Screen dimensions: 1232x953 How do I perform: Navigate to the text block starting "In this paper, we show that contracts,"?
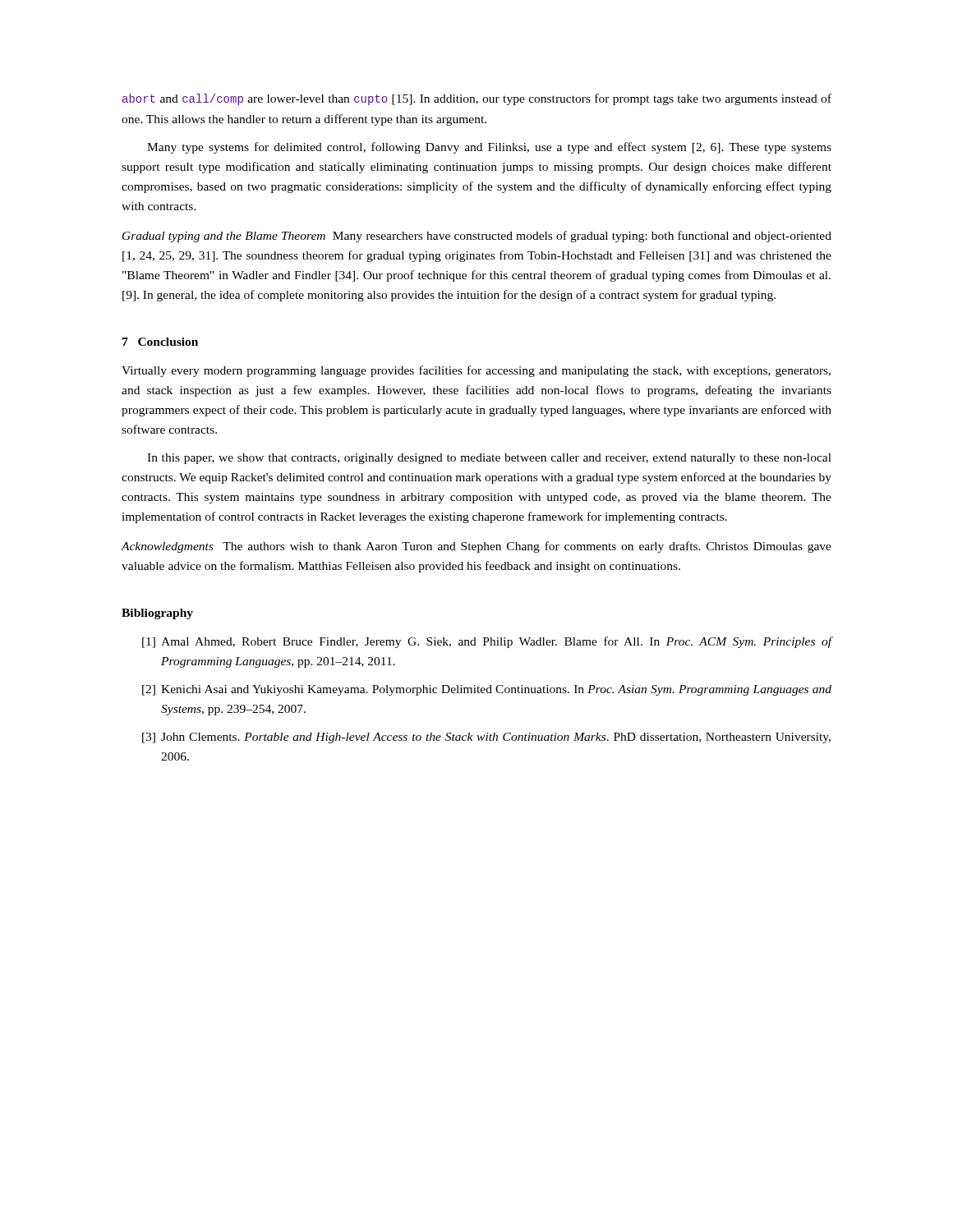[x=476, y=487]
